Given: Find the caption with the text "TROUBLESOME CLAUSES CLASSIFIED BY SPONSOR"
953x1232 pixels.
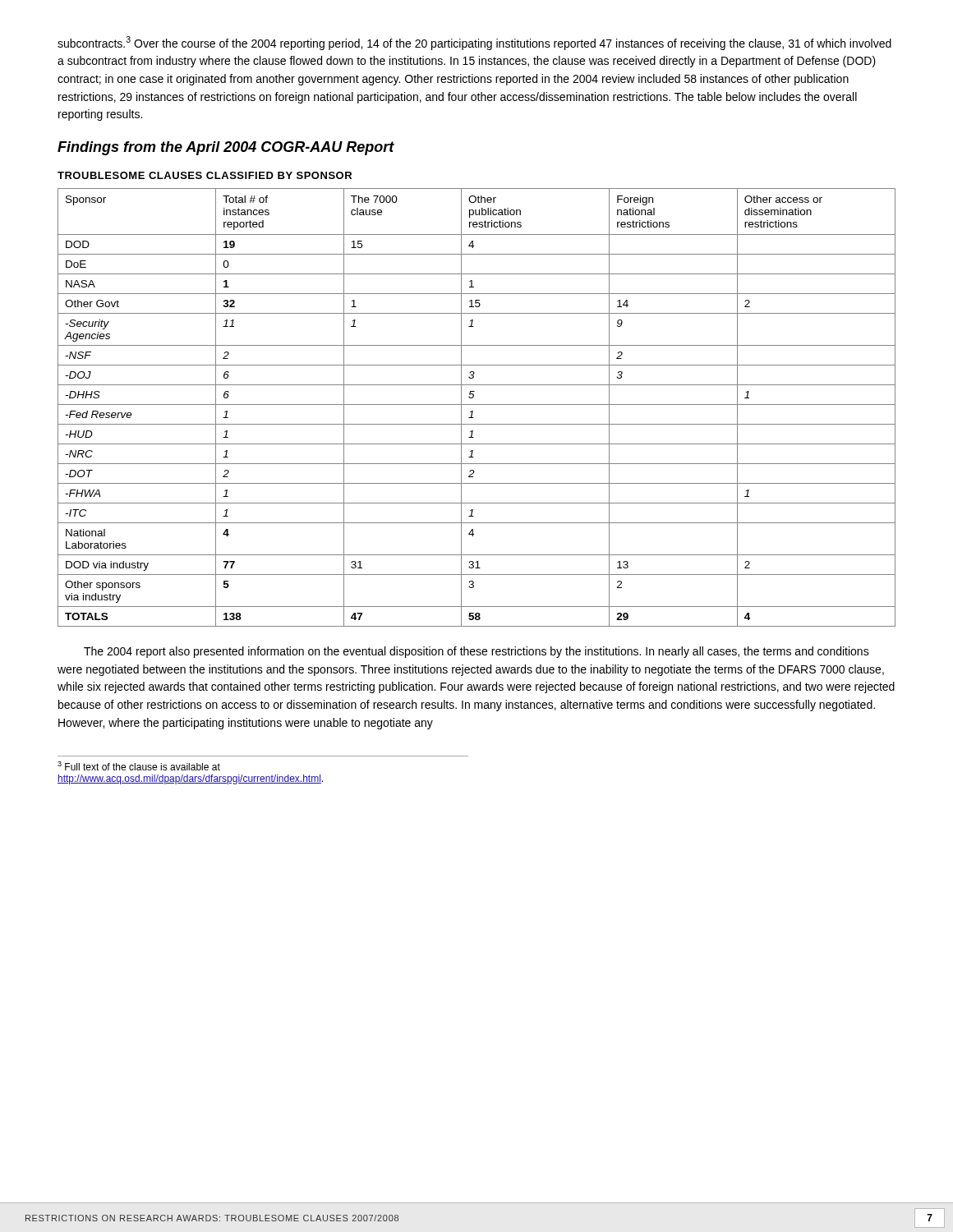Looking at the screenshot, I should (x=205, y=175).
